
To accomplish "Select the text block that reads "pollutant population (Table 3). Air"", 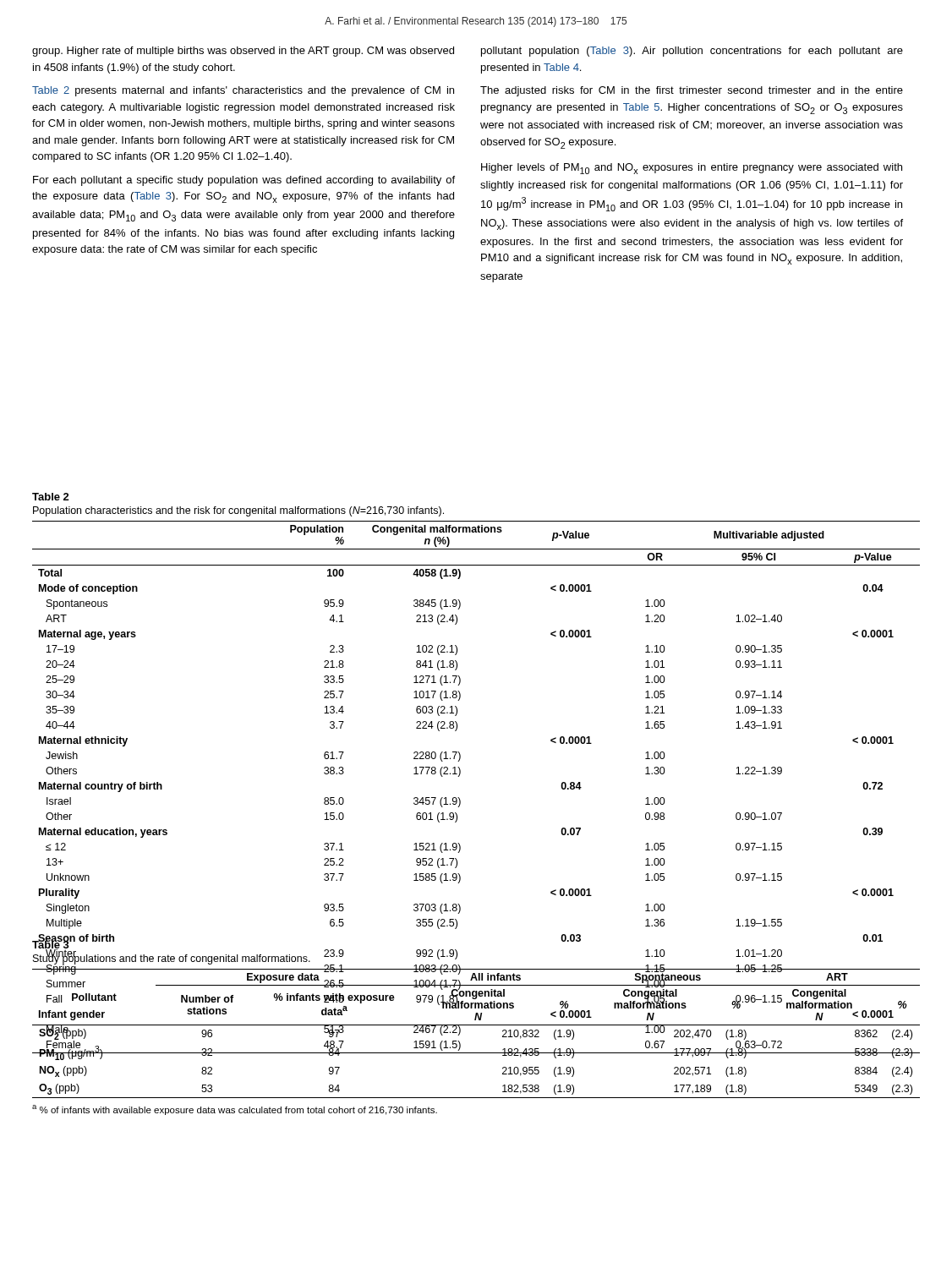I will [692, 163].
